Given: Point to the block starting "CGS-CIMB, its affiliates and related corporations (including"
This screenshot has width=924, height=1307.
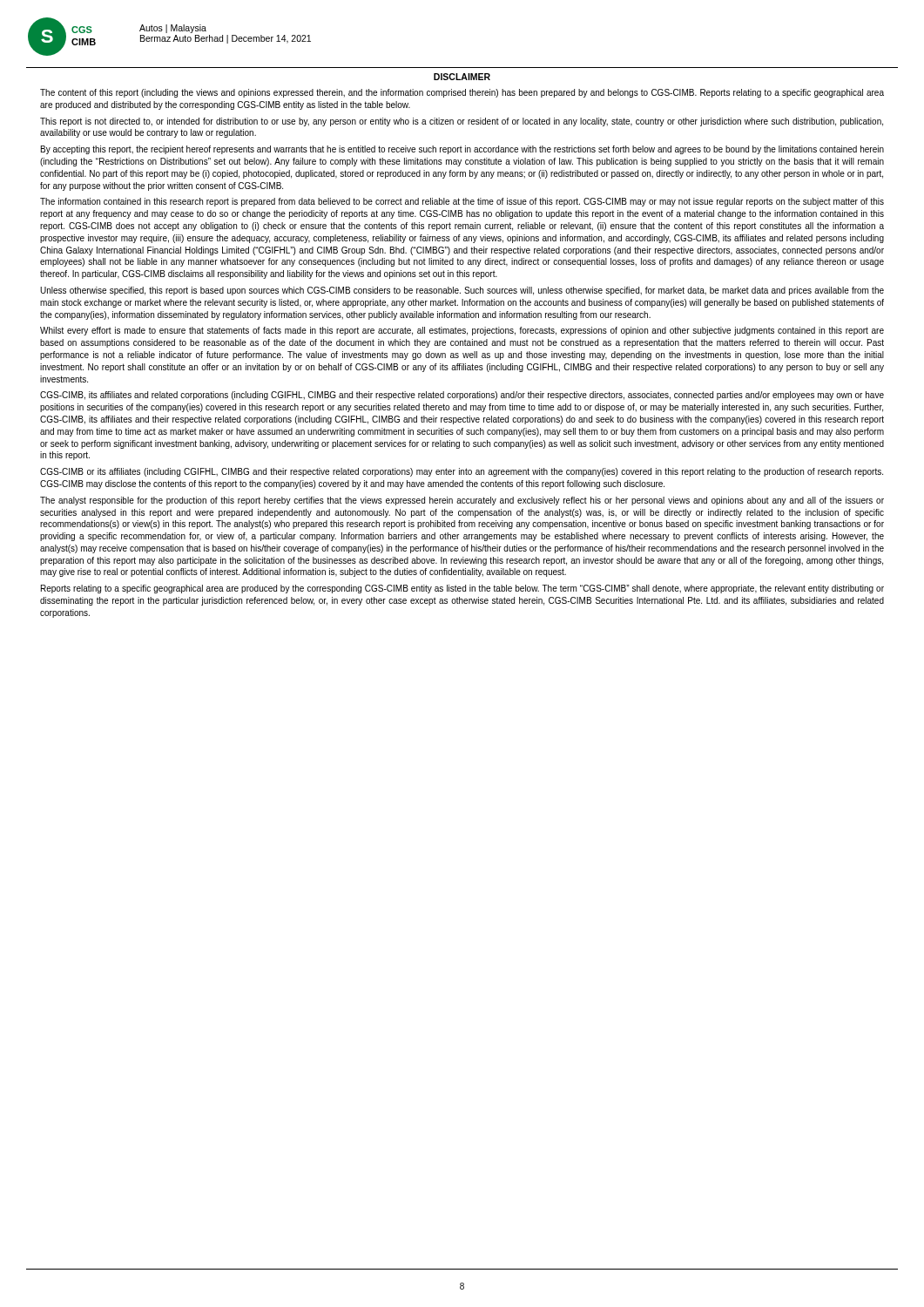Looking at the screenshot, I should pos(462,425).
